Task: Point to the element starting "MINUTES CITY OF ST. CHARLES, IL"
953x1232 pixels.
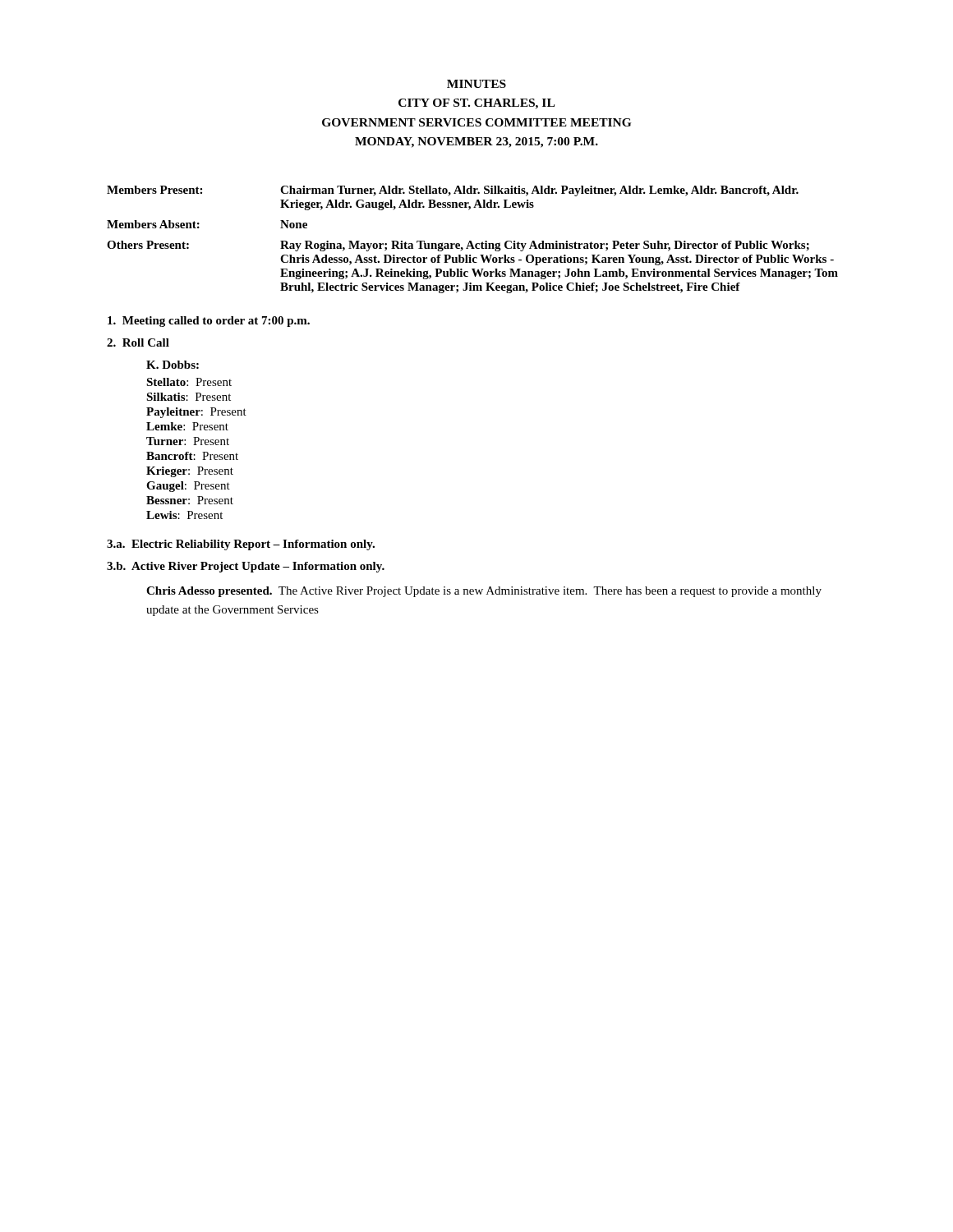Action: [x=476, y=112]
